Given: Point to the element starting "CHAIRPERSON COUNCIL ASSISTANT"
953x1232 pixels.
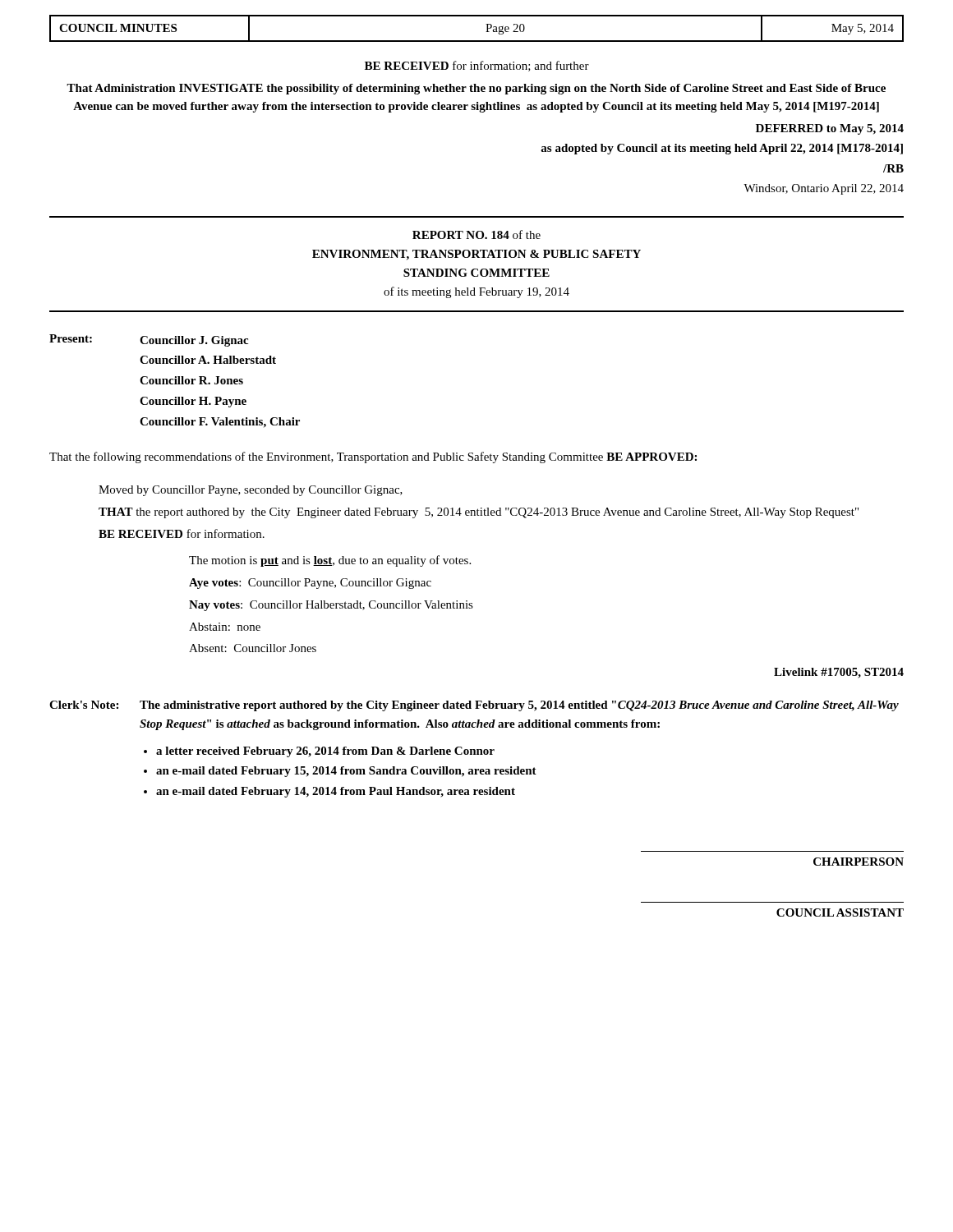Looking at the screenshot, I should pyautogui.click(x=859, y=862).
